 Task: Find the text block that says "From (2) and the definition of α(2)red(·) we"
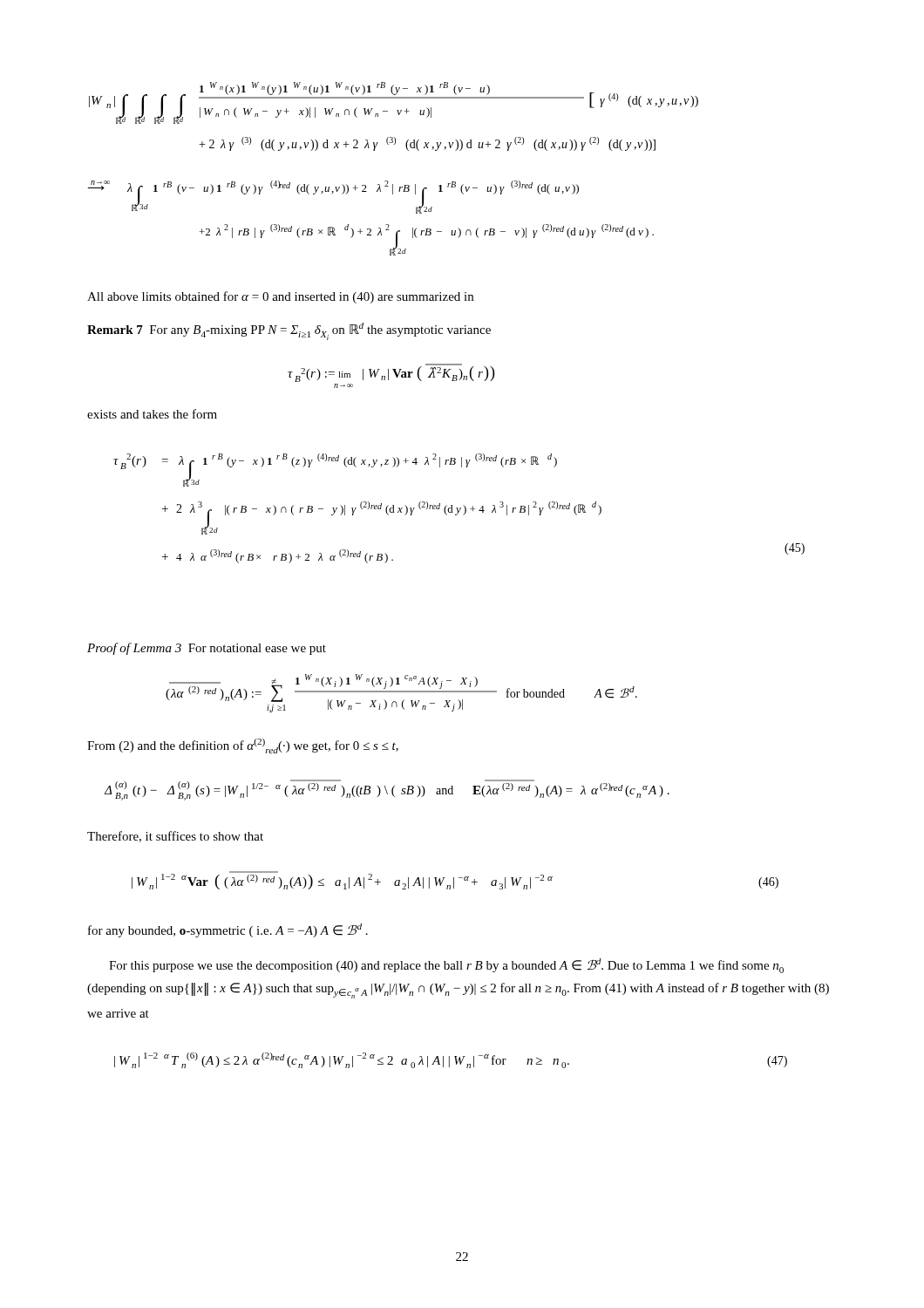point(243,745)
